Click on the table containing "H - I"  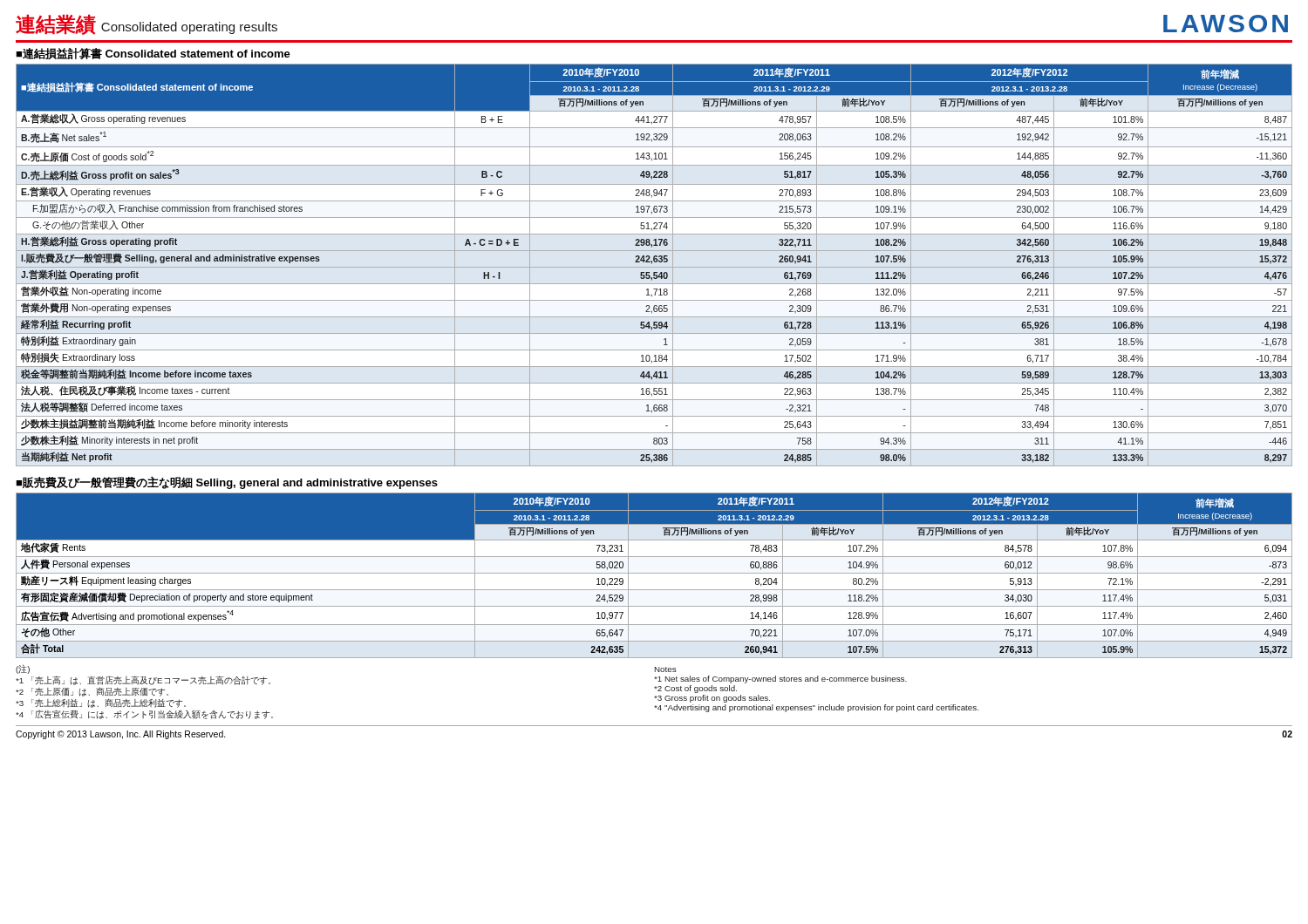click(654, 265)
